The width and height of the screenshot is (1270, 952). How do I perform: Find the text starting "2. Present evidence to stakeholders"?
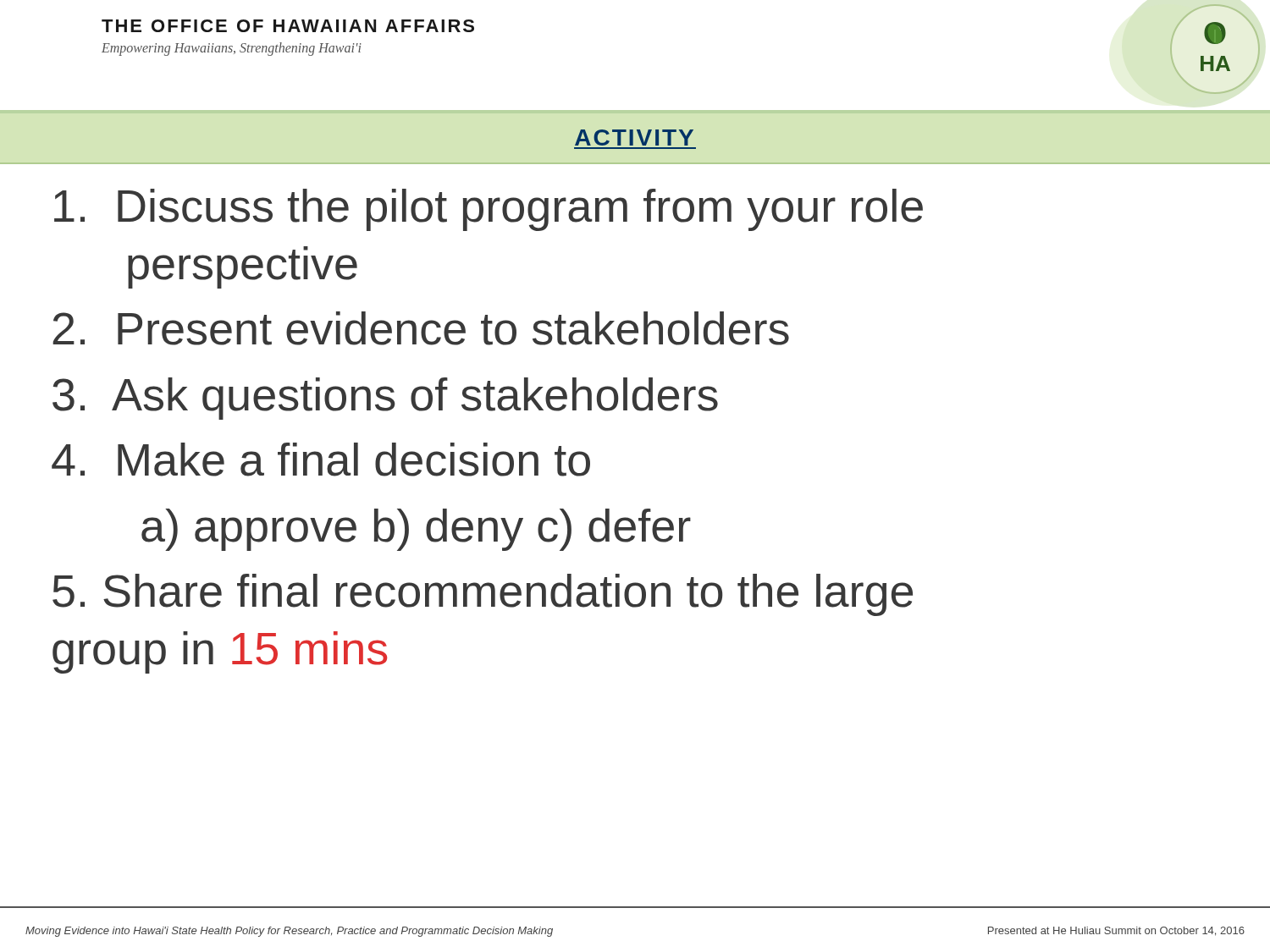click(421, 328)
